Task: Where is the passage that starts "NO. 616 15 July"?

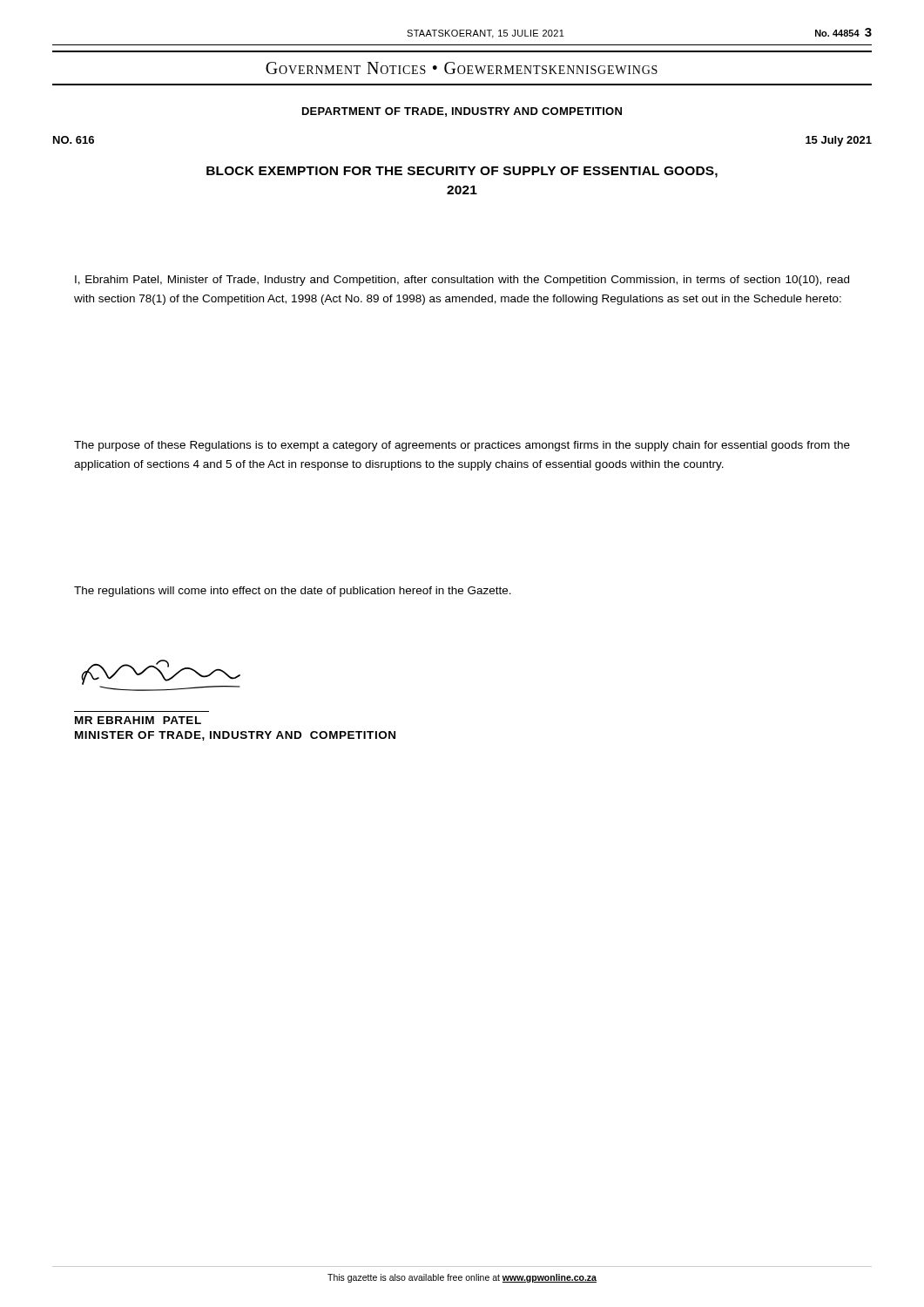Action: tap(80, 141)
